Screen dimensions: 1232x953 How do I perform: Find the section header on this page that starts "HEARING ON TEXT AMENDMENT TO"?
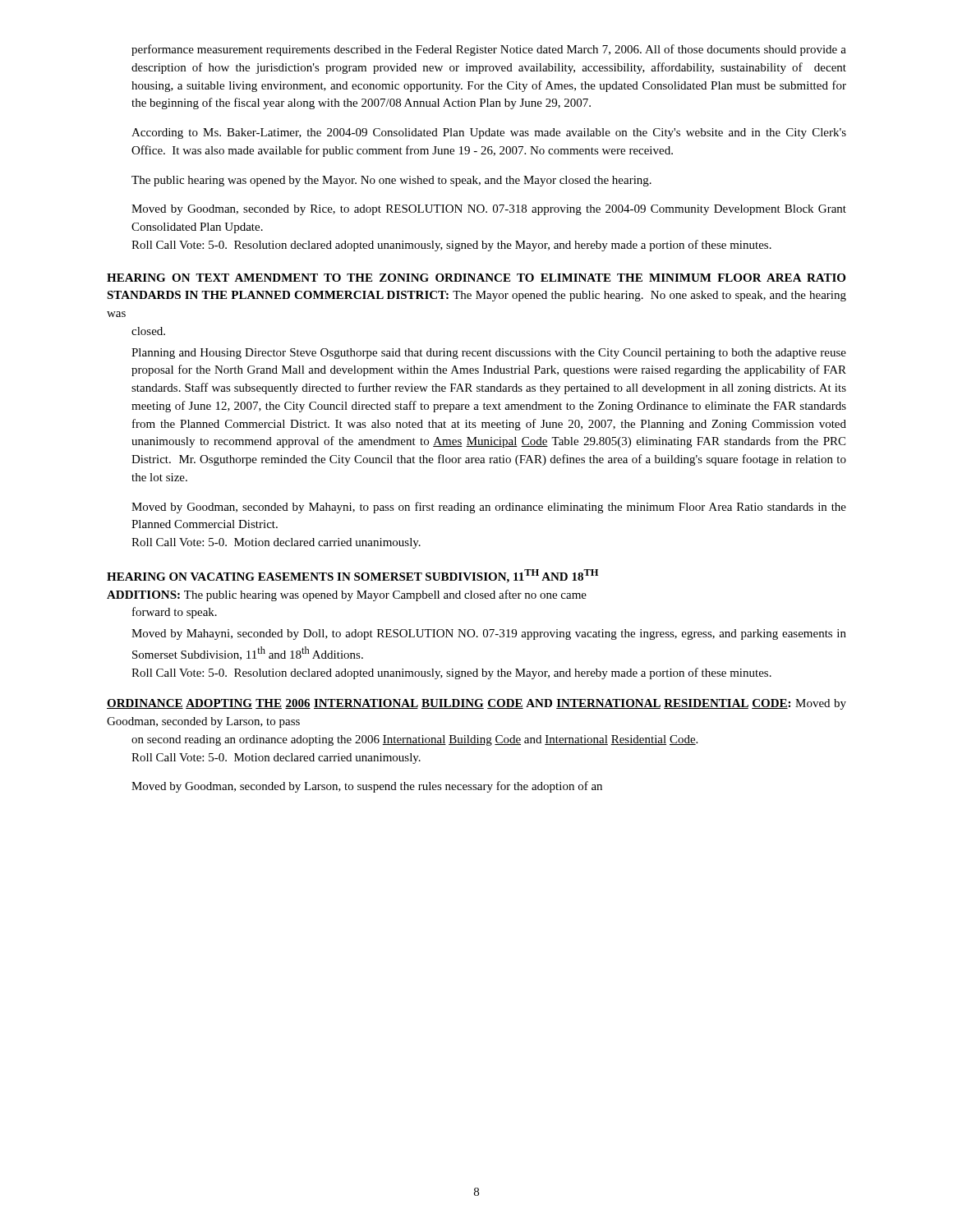click(476, 306)
